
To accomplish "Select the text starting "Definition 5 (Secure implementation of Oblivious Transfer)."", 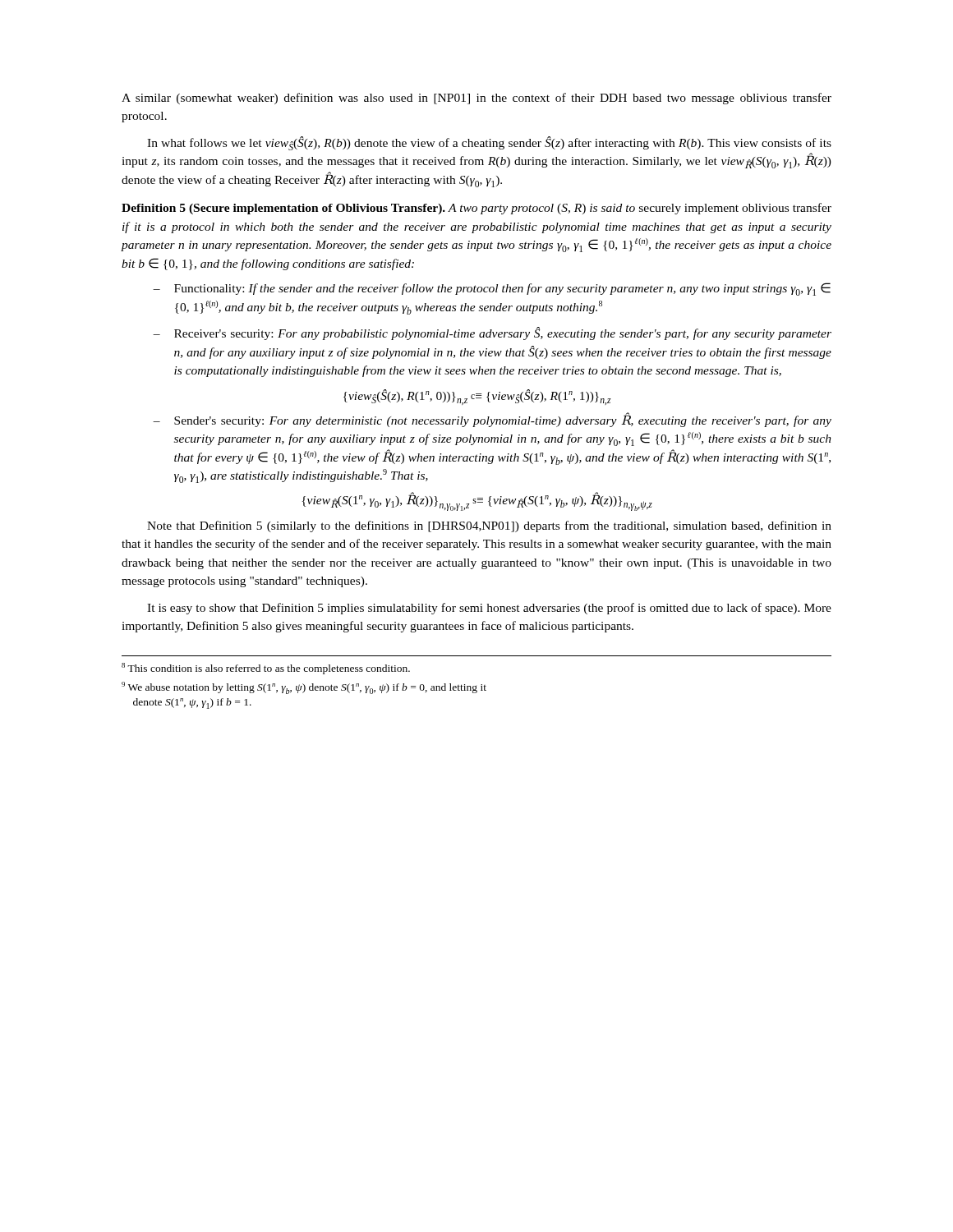I will click(476, 236).
